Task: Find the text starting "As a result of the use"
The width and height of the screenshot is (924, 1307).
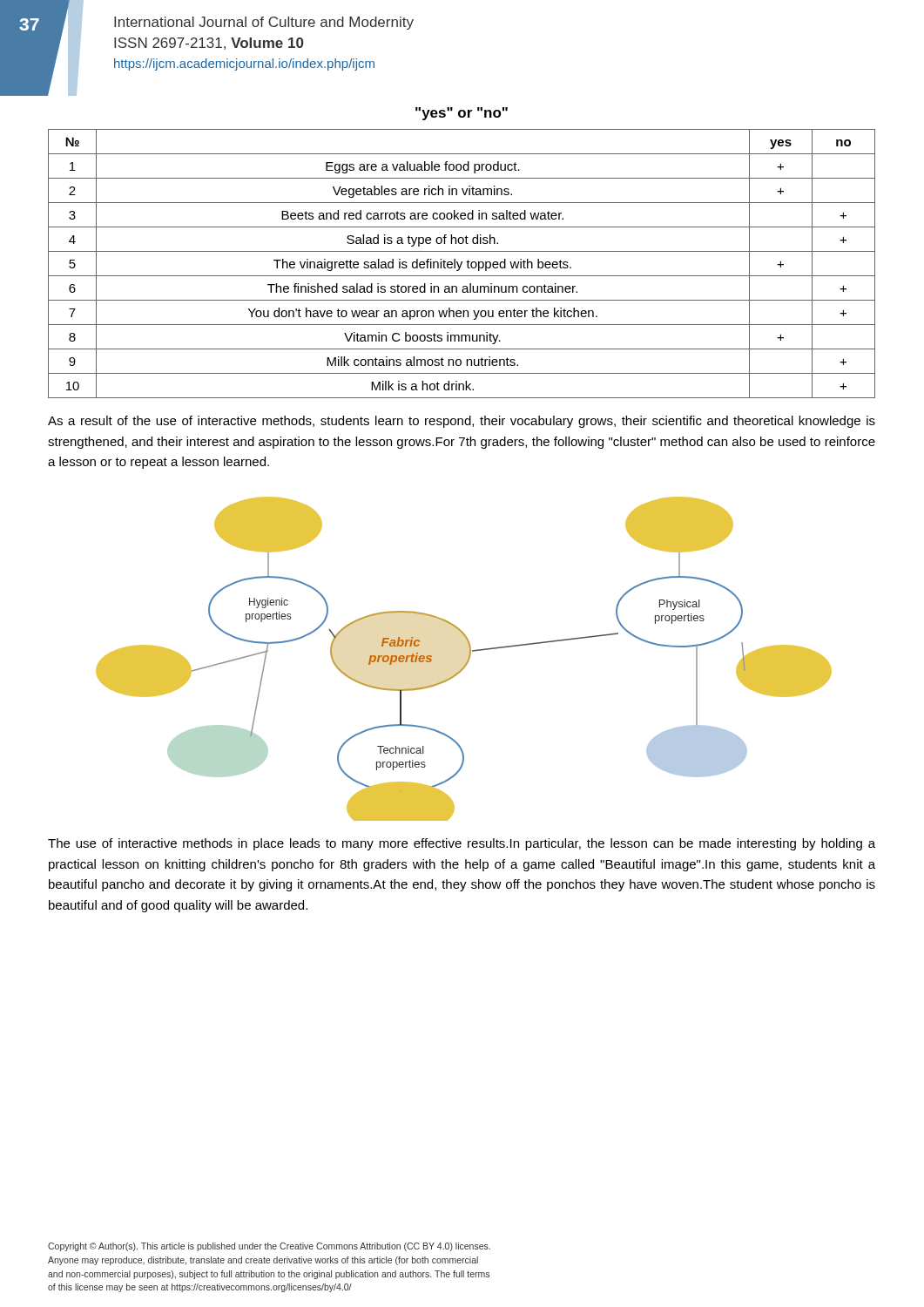Action: click(462, 441)
